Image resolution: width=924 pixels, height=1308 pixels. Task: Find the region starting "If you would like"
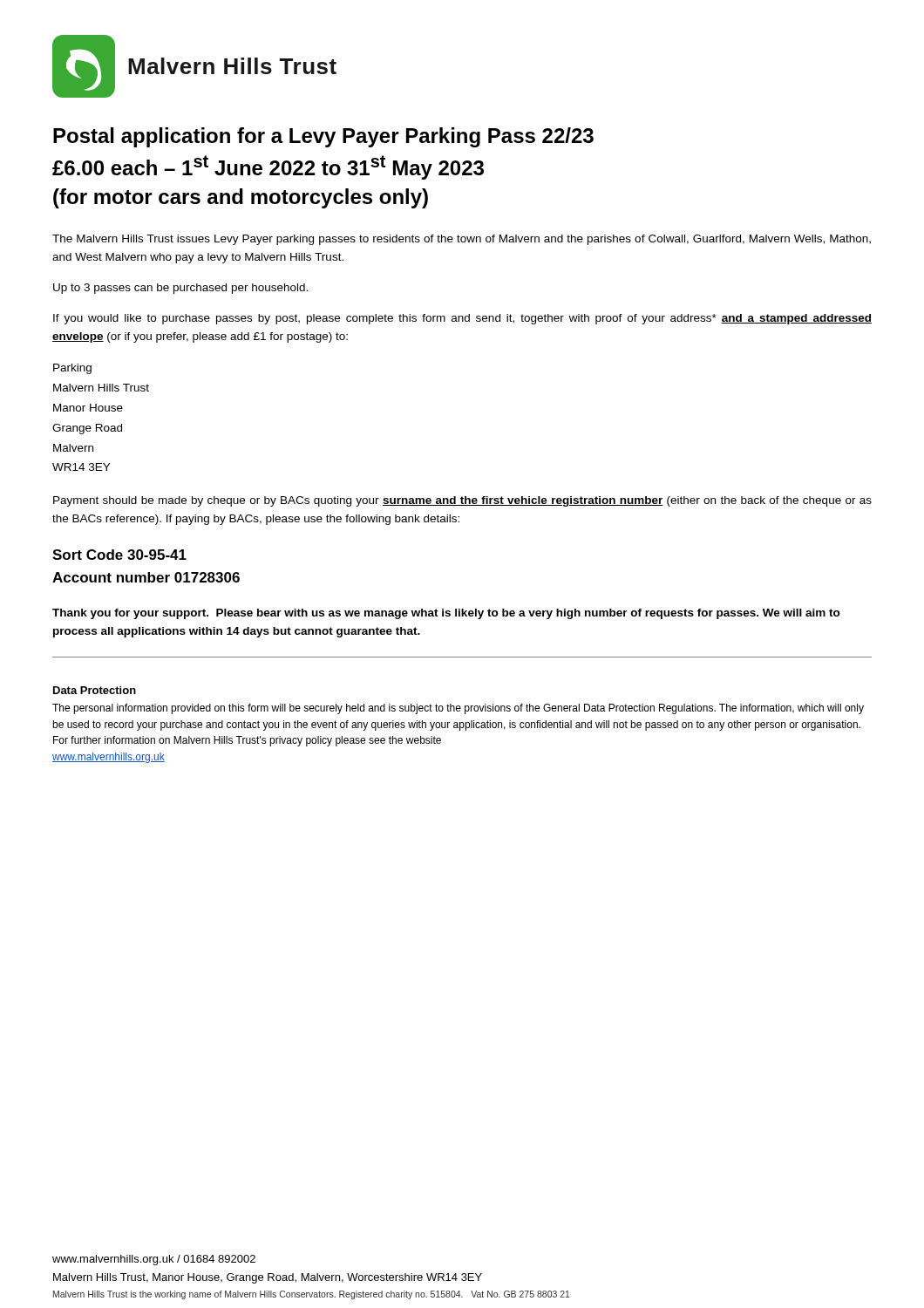pyautogui.click(x=462, y=327)
